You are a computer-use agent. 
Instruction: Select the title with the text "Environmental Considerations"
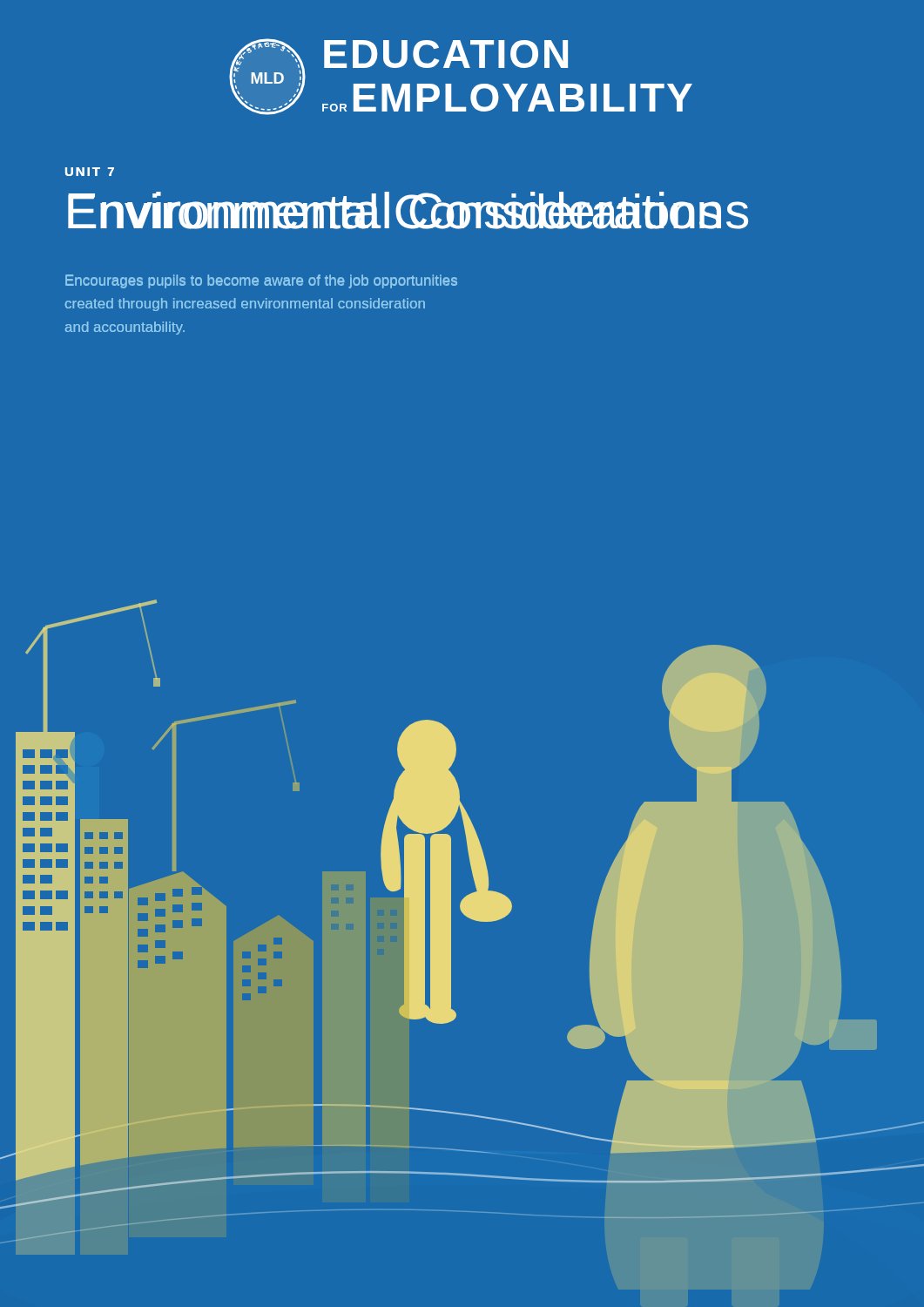pos(407,211)
